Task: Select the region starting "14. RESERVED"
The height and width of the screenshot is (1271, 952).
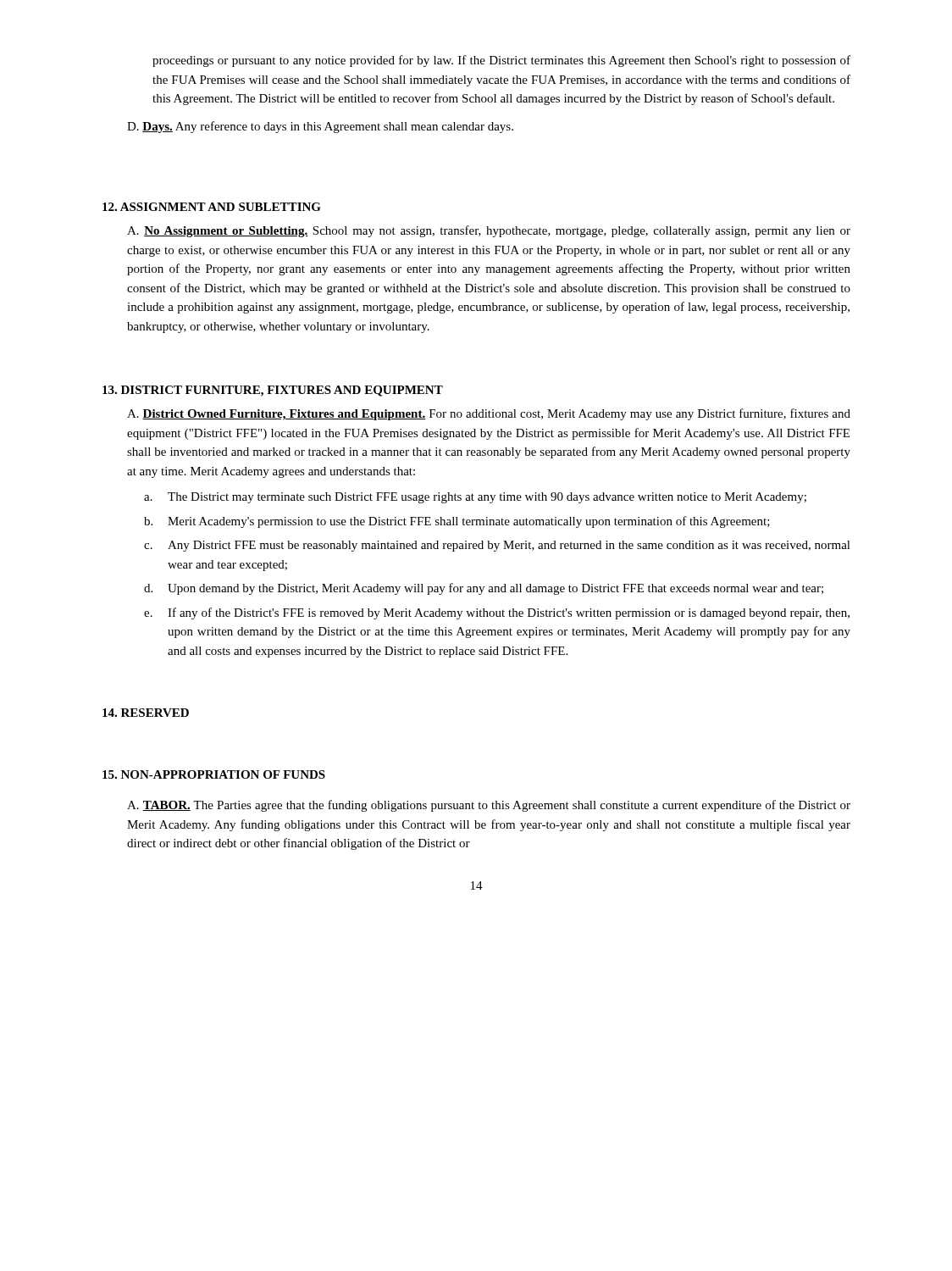Action: [146, 713]
